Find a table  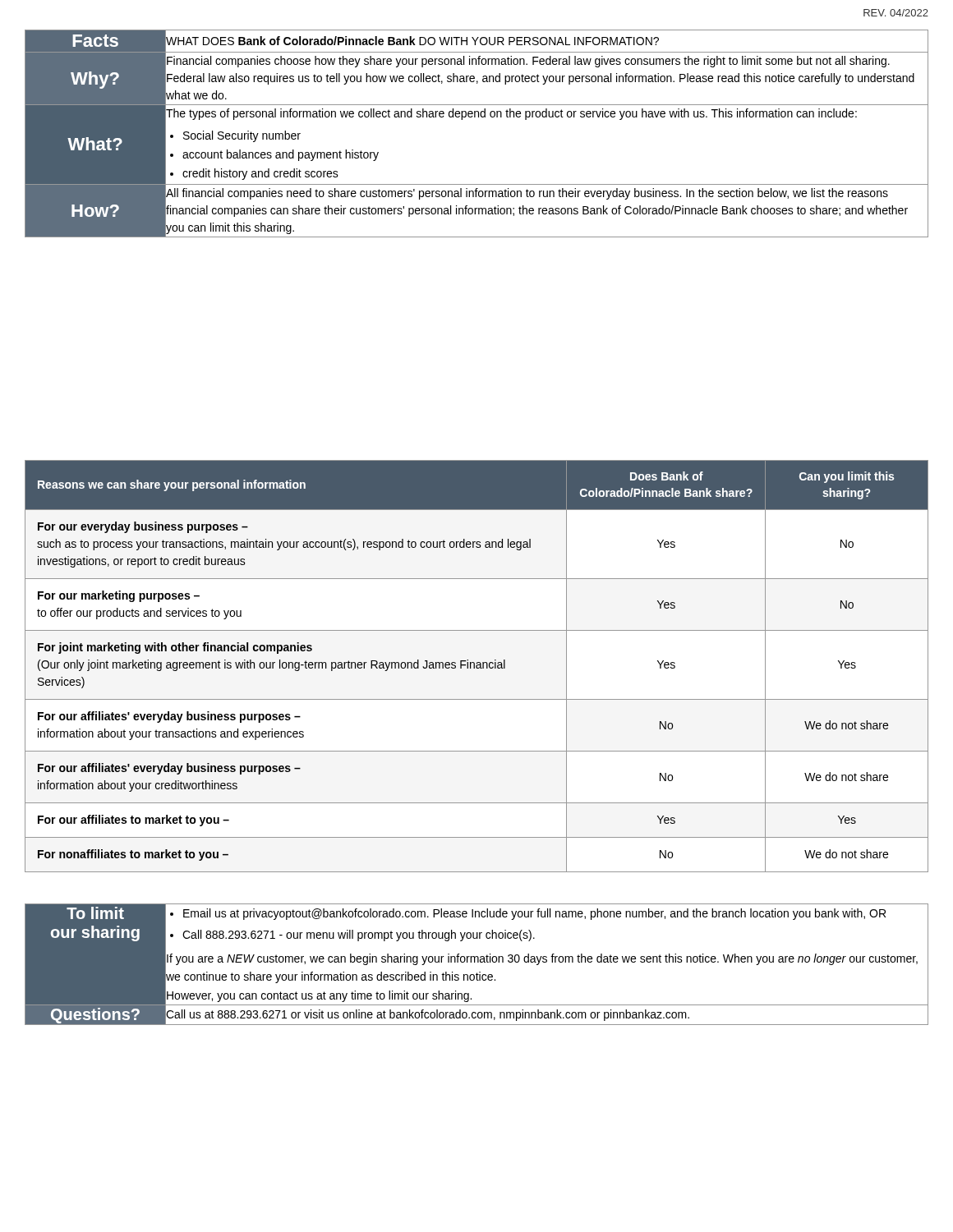click(476, 666)
